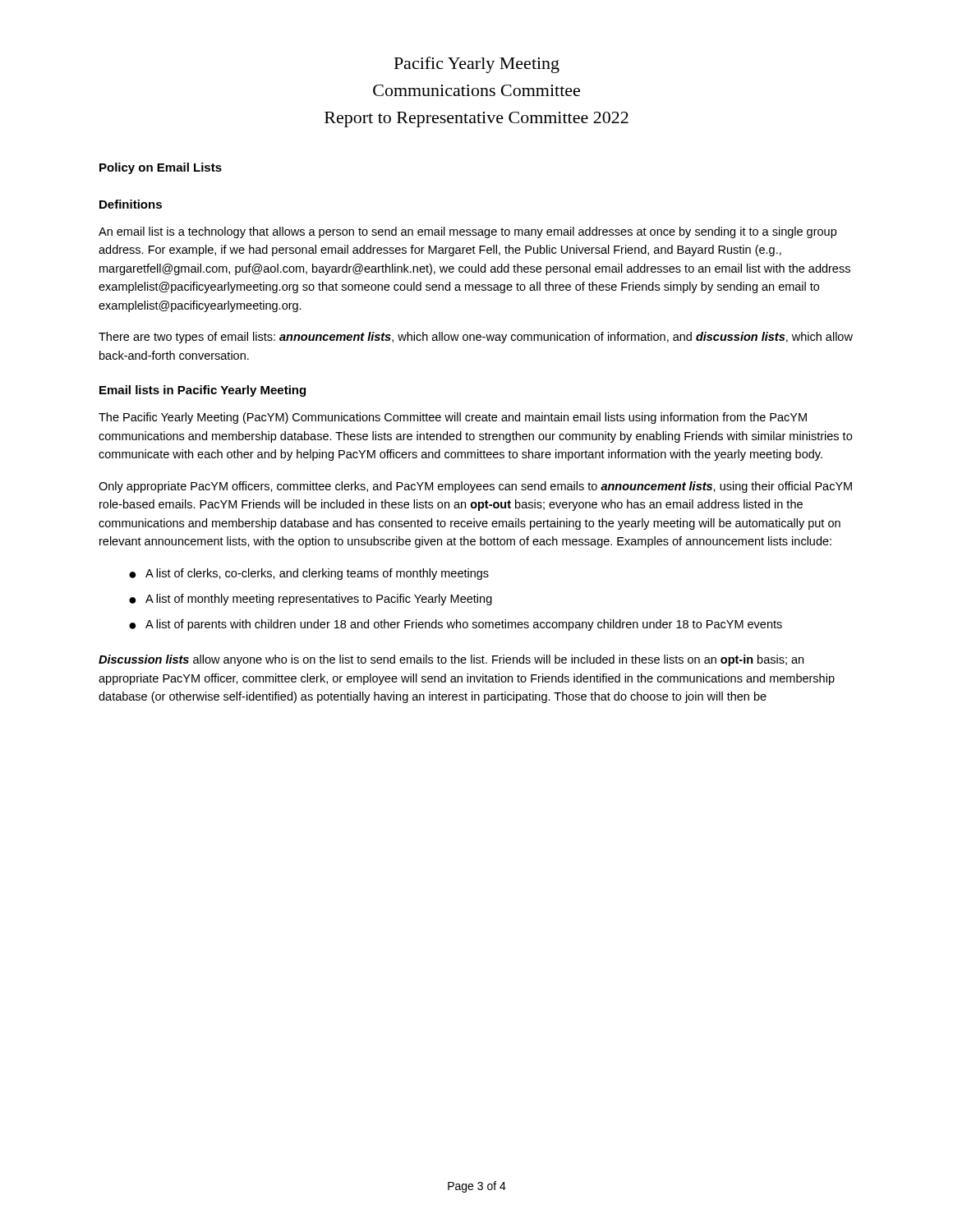Locate the region starting "● A list of monthly meeting representatives to"
This screenshot has height=1232, width=953.
[491, 600]
